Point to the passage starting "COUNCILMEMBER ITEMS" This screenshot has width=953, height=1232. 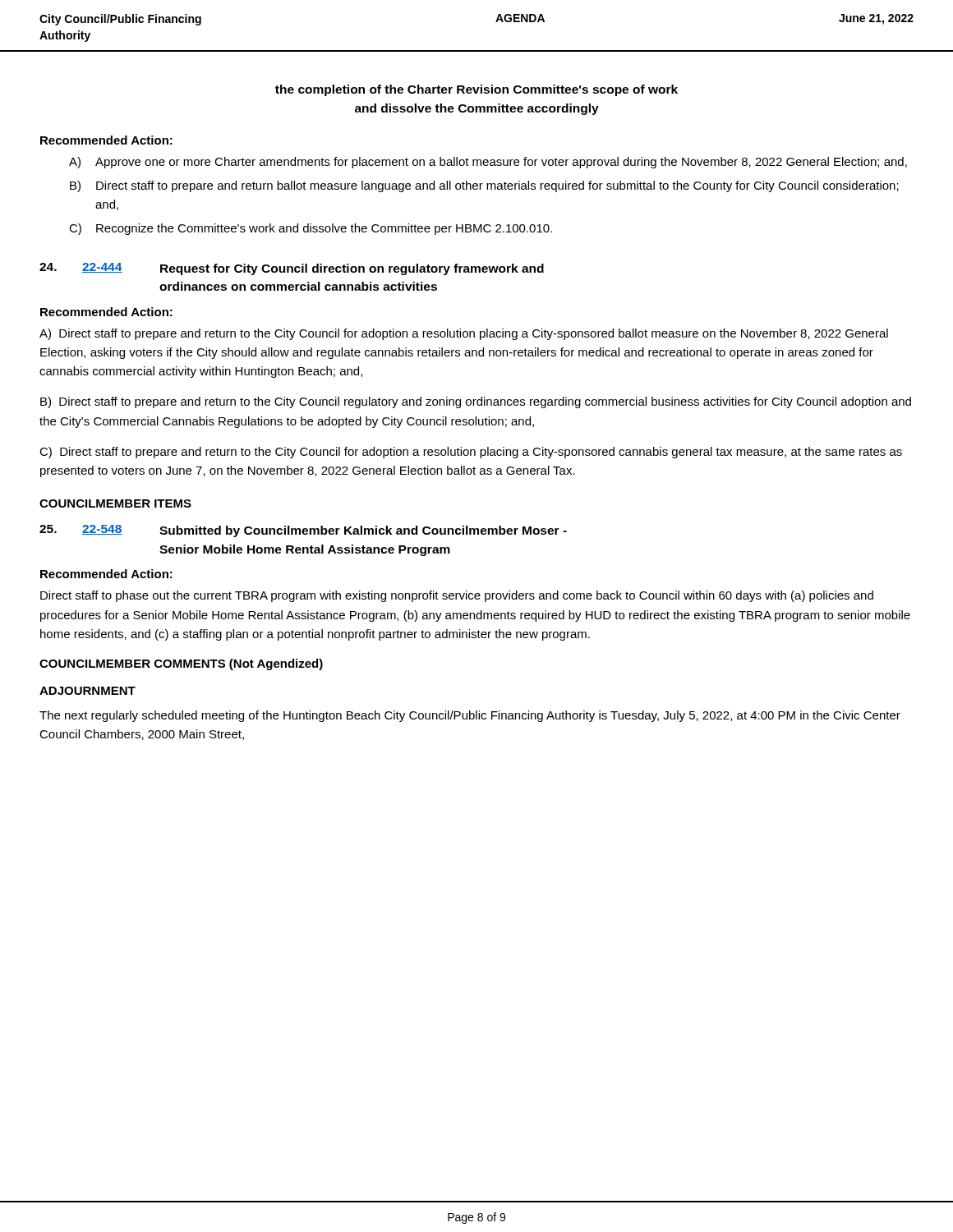115,503
